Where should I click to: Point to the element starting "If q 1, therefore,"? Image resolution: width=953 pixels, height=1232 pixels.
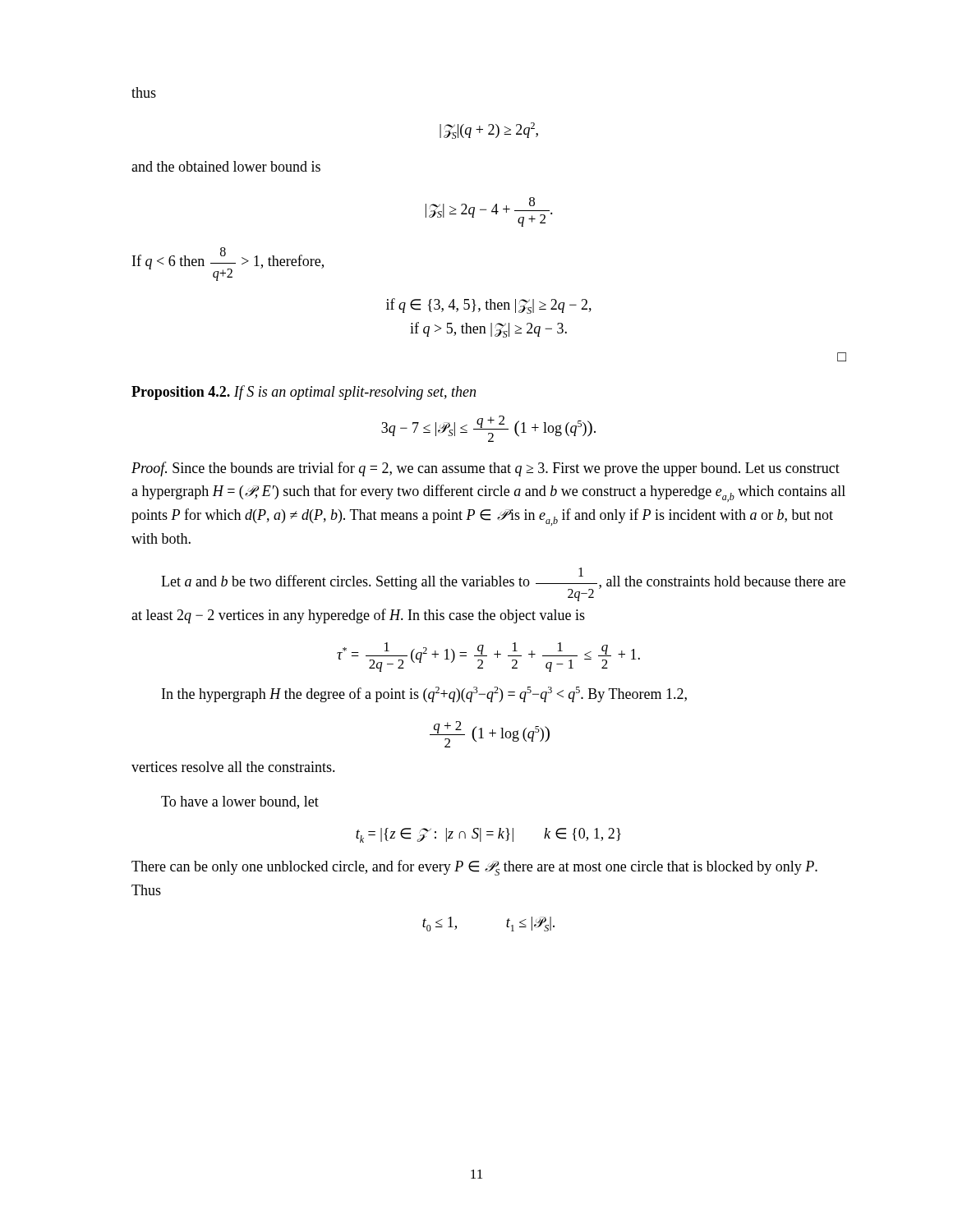[x=228, y=263]
